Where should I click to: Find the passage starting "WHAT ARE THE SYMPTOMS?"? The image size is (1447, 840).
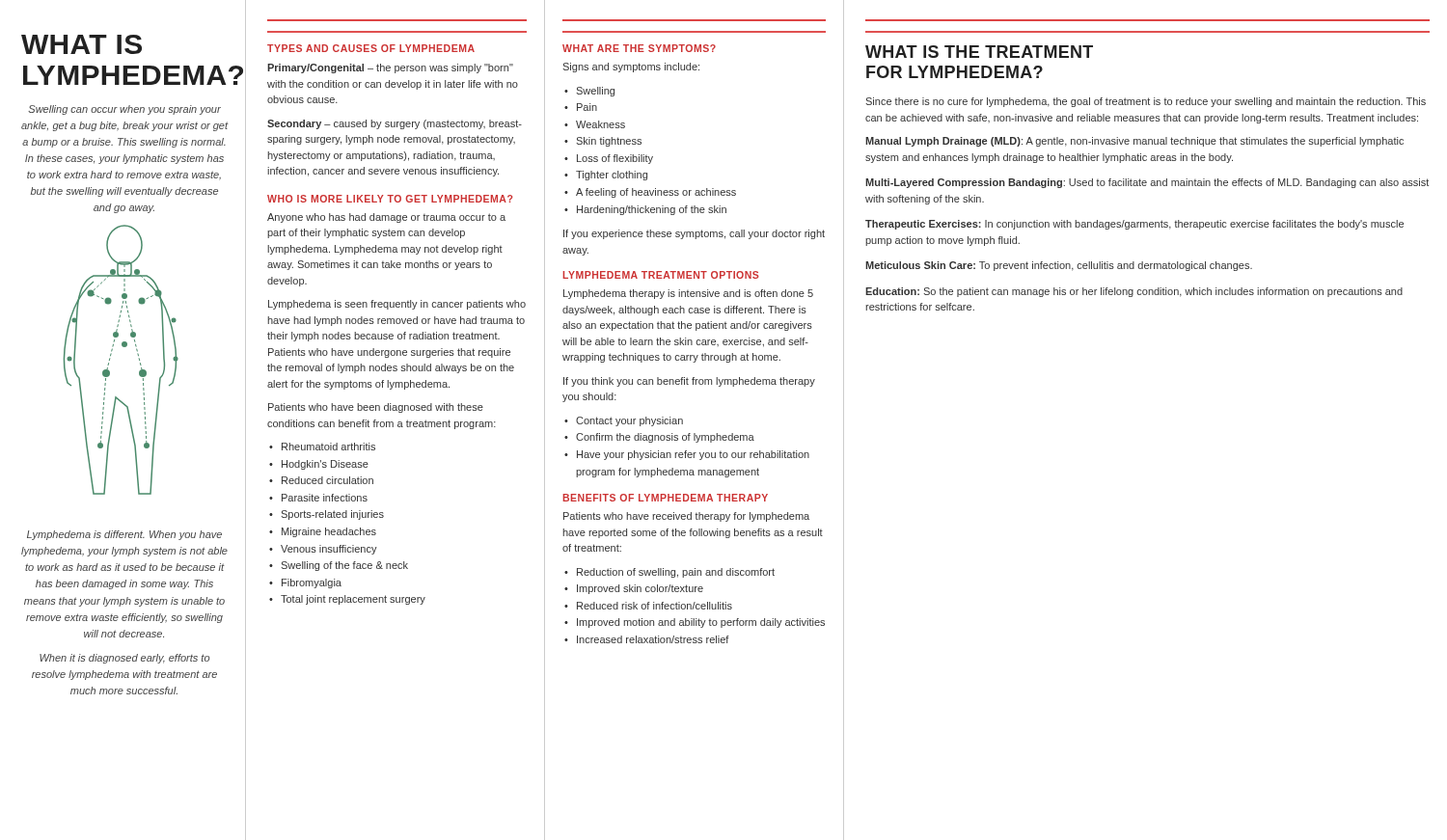coord(639,48)
